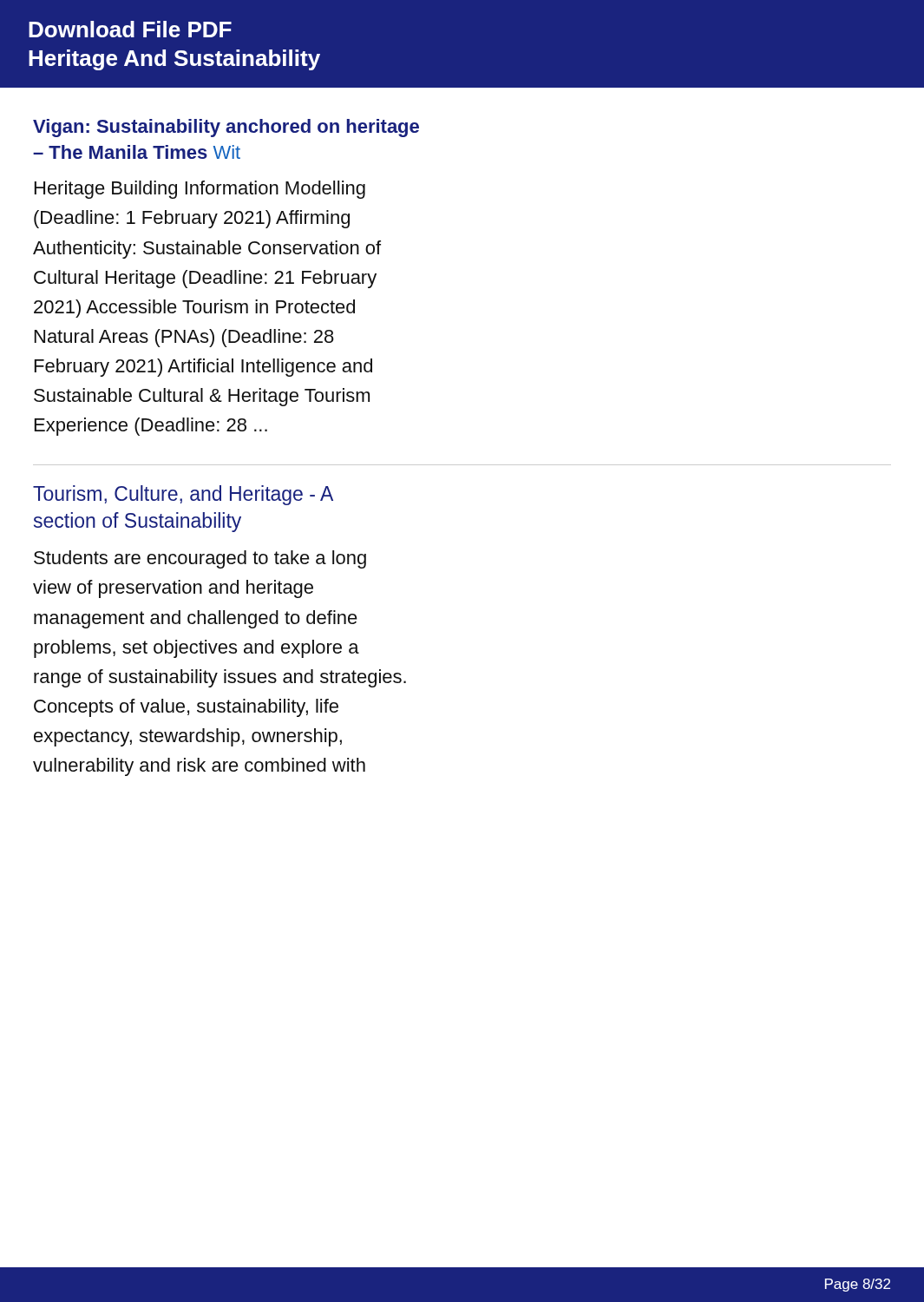Image resolution: width=924 pixels, height=1302 pixels.
Task: Click on the region starting "Heritage Building Information Modelling (Deadline: 1"
Action: (207, 307)
